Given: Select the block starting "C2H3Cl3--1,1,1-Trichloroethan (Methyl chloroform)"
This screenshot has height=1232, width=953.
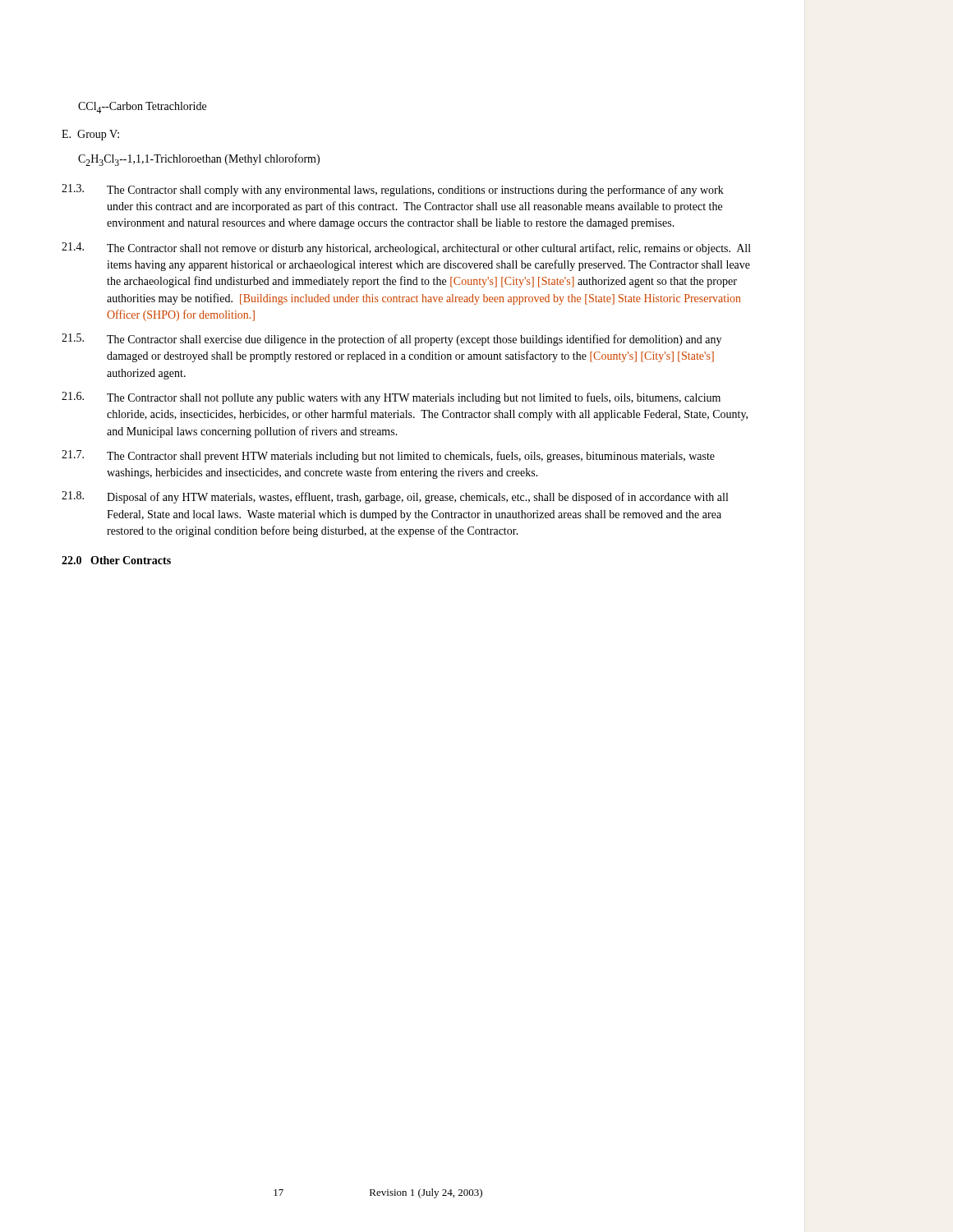Looking at the screenshot, I should click(x=199, y=160).
